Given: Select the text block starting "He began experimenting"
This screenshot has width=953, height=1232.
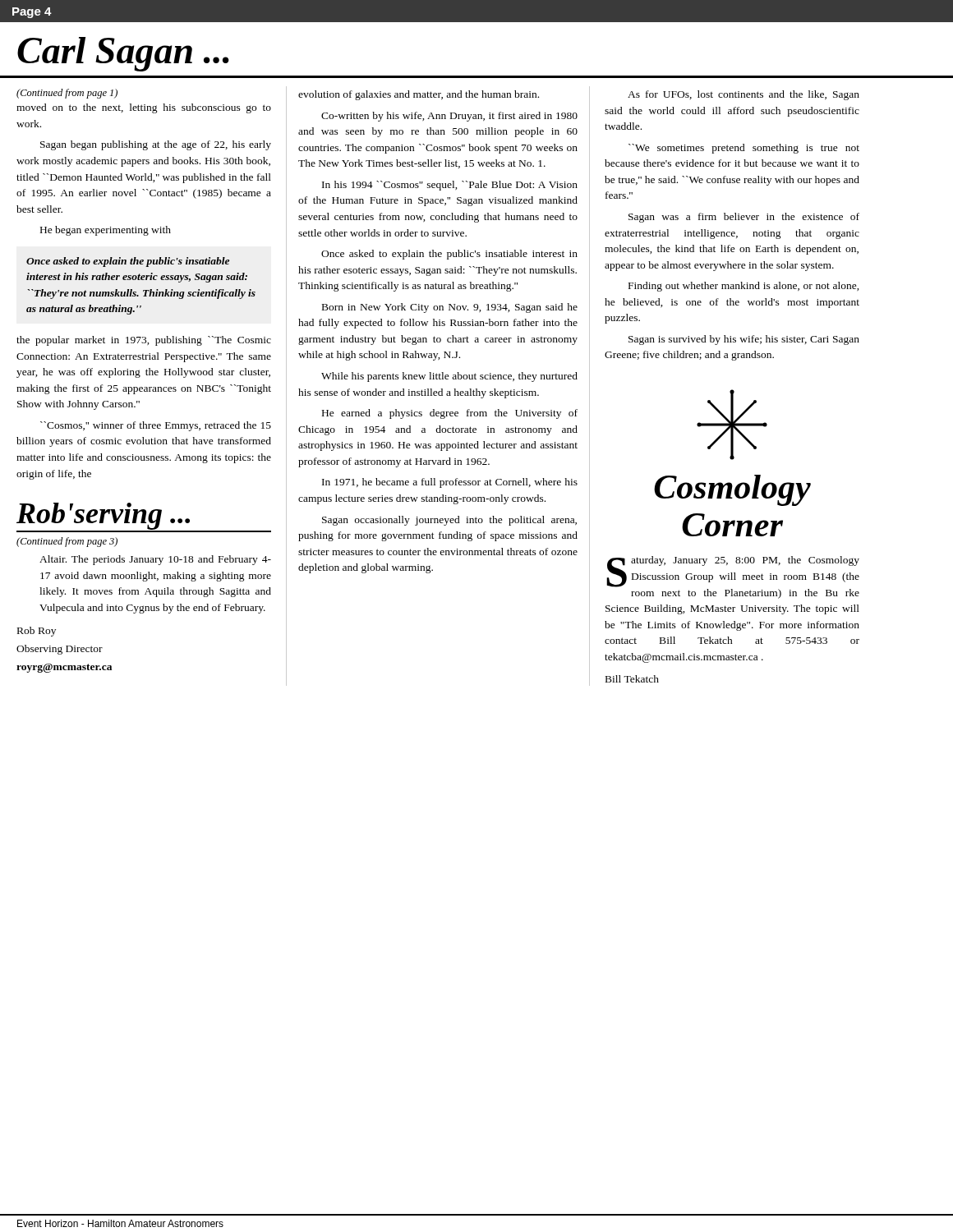Looking at the screenshot, I should 144,230.
